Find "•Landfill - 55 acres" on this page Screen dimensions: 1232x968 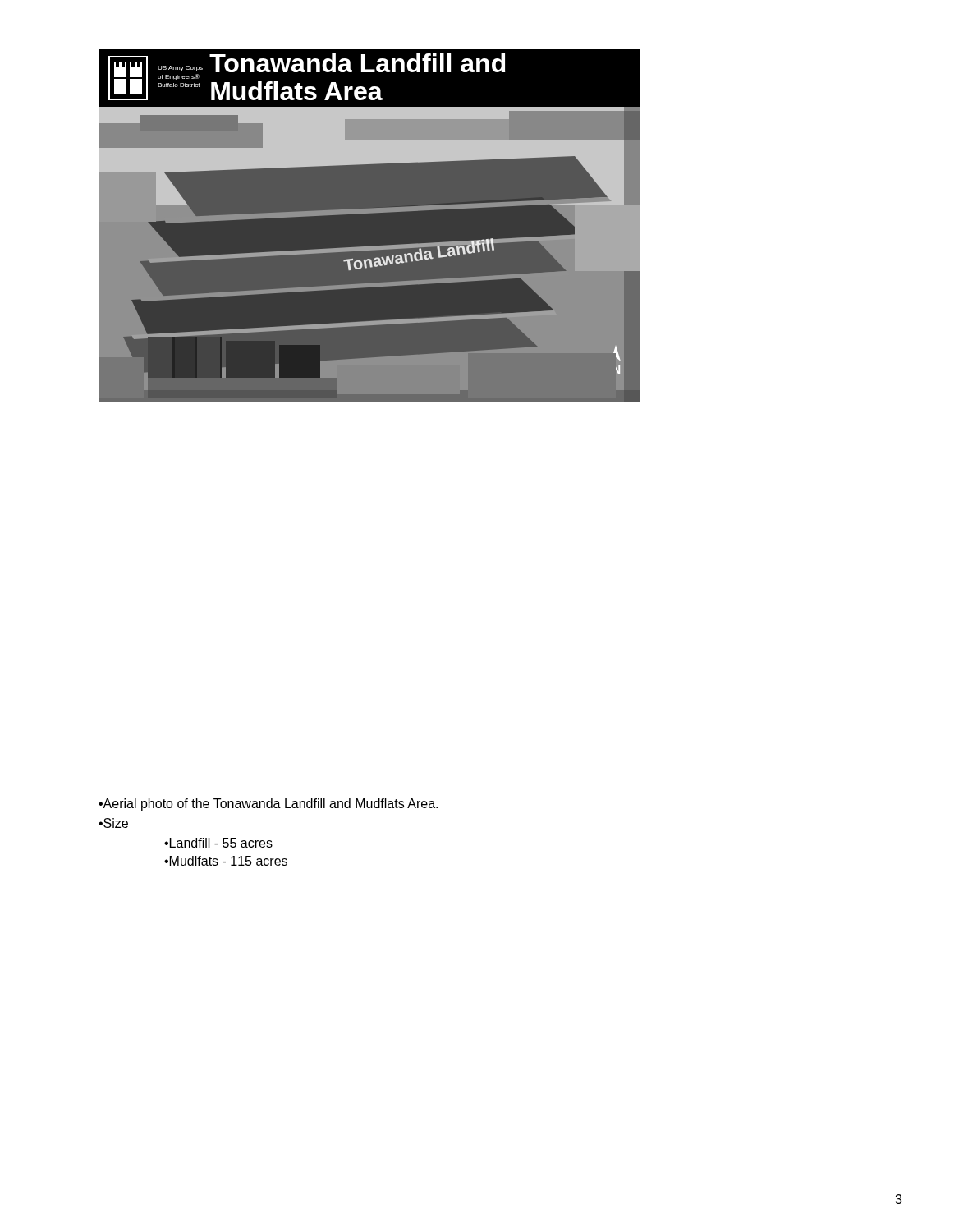218,843
